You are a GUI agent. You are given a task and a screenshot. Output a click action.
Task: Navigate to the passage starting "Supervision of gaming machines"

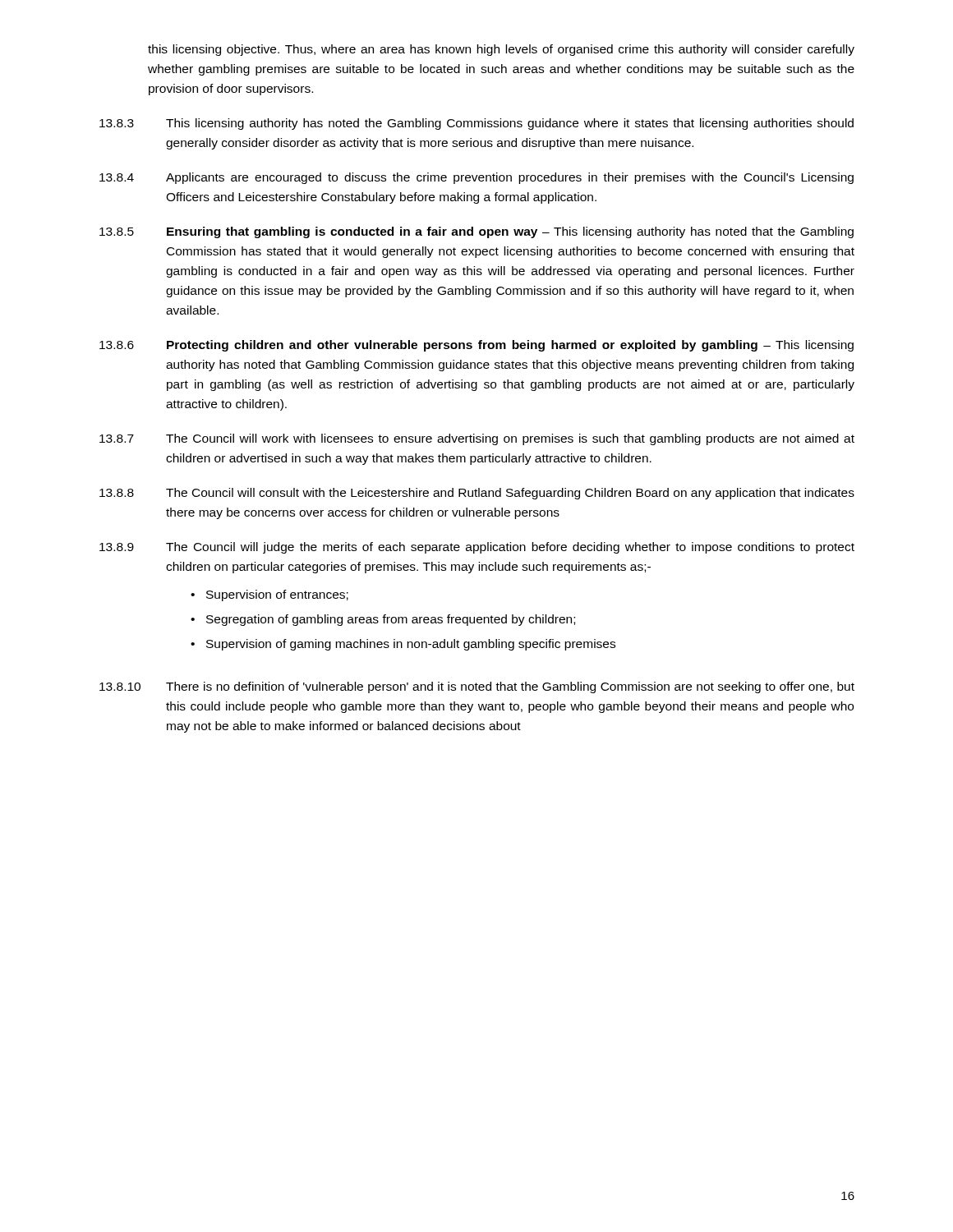[x=411, y=644]
